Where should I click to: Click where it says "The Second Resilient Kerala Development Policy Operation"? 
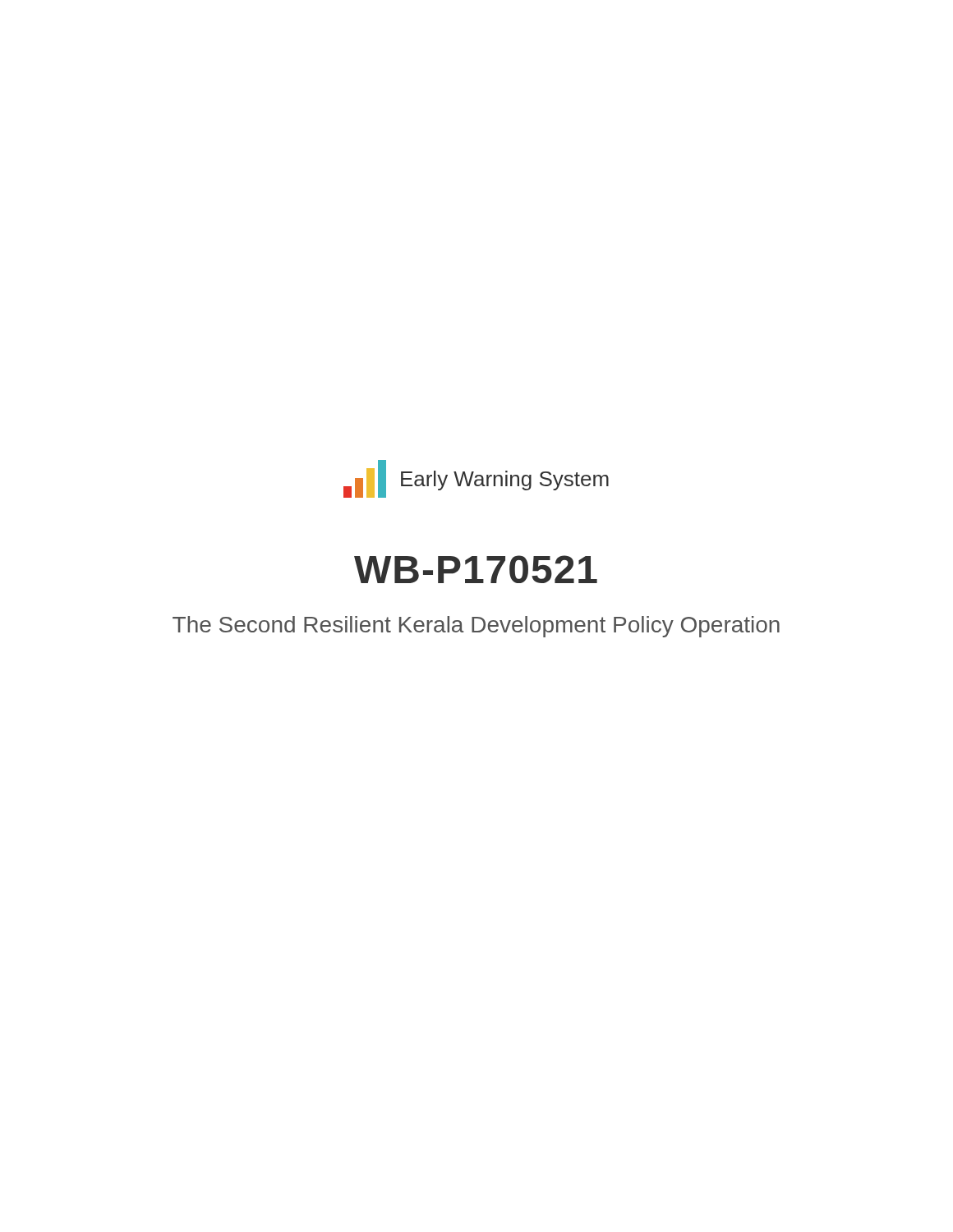[476, 625]
